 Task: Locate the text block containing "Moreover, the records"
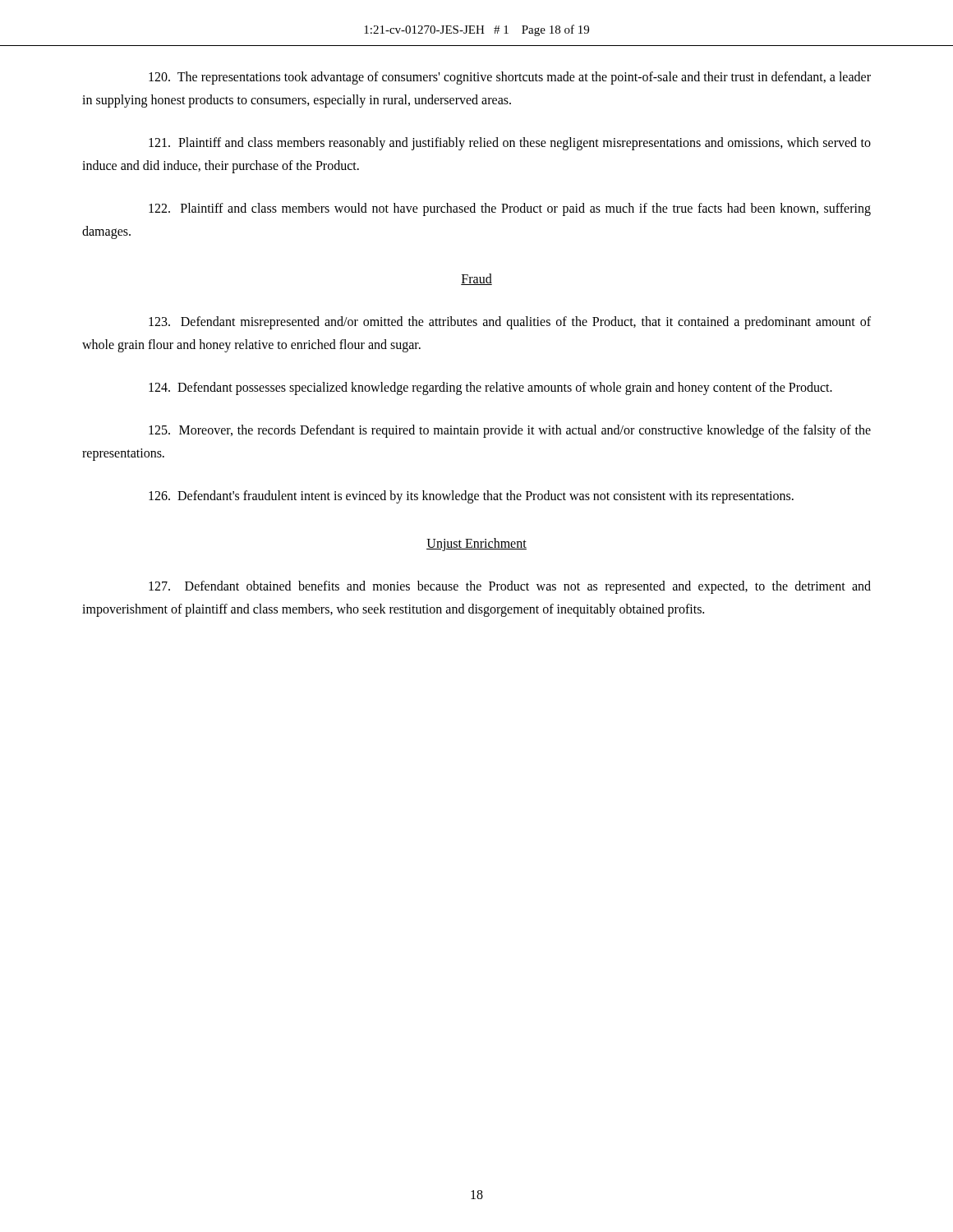(476, 441)
